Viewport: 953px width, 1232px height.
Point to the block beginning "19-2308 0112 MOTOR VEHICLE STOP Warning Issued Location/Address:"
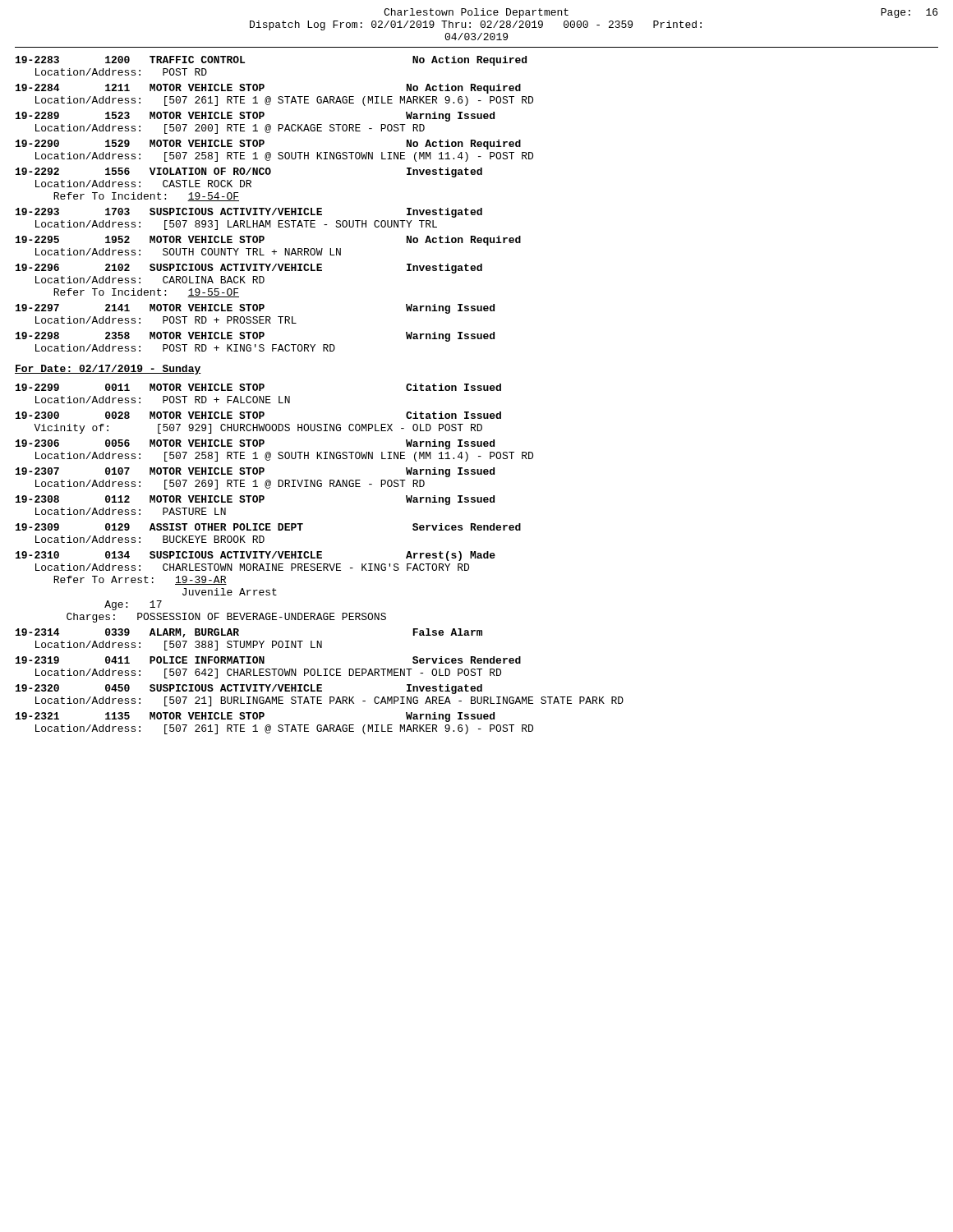(476, 506)
